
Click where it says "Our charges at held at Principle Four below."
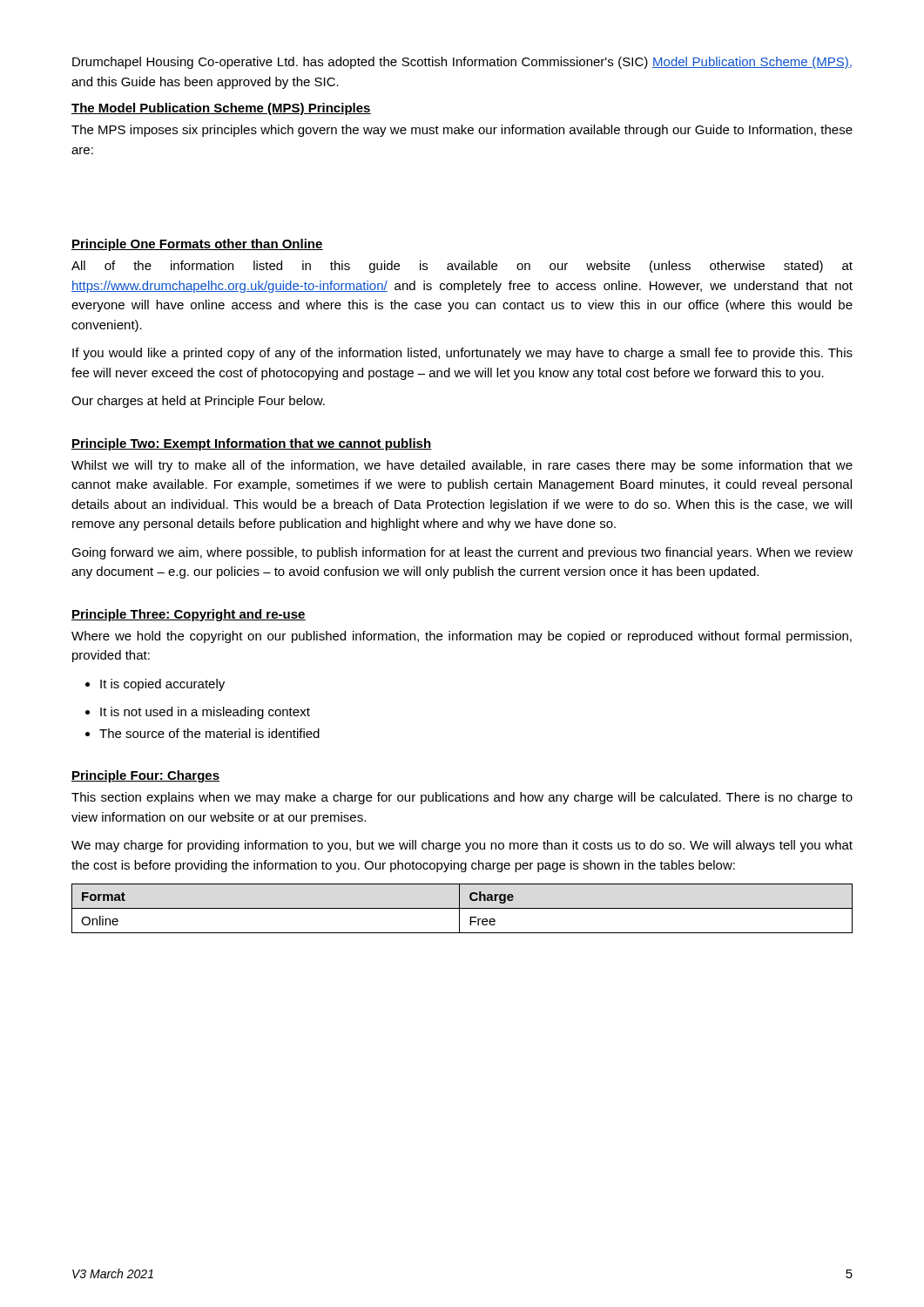pos(198,402)
